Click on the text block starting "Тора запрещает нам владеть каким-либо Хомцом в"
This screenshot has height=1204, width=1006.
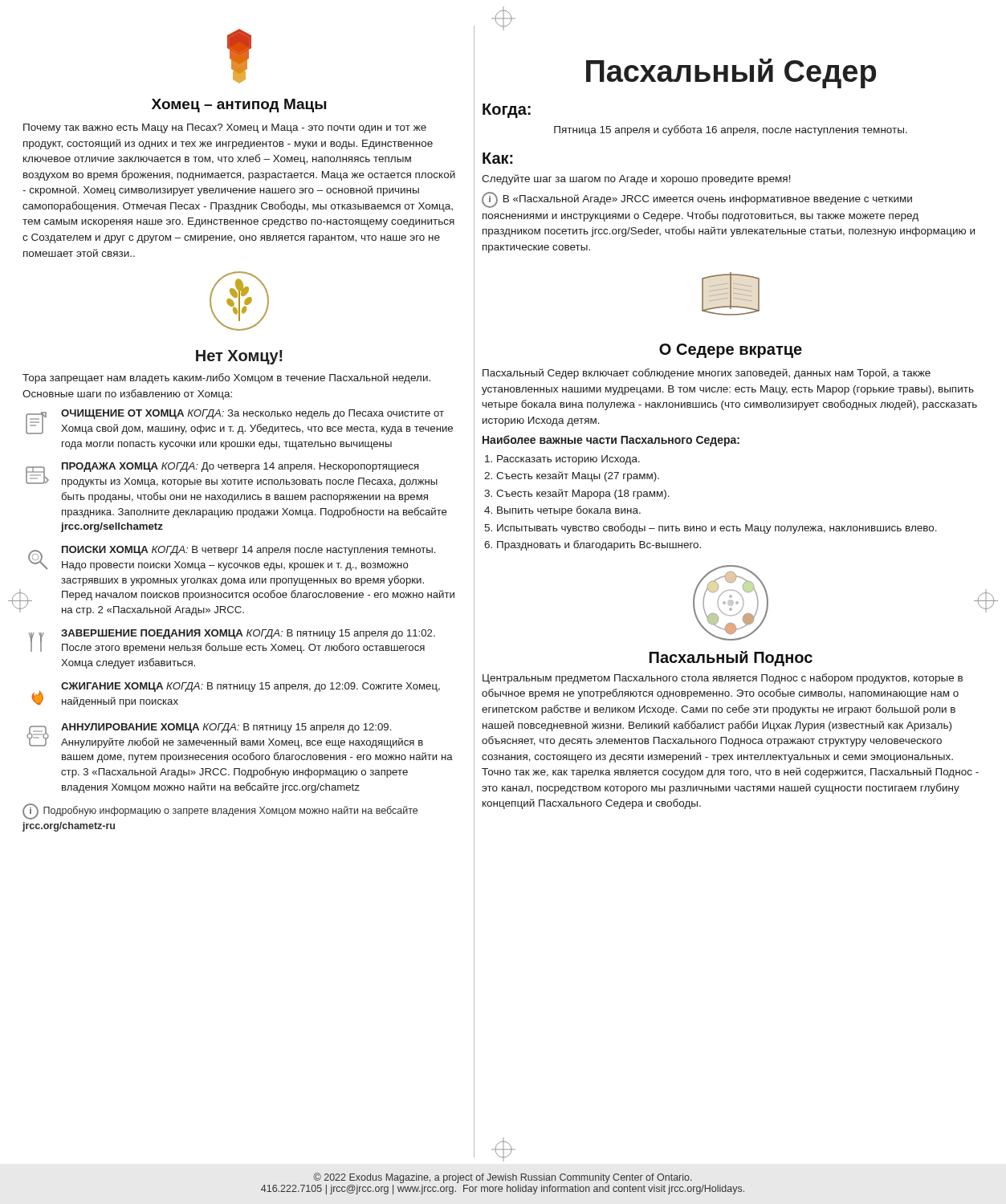point(227,386)
